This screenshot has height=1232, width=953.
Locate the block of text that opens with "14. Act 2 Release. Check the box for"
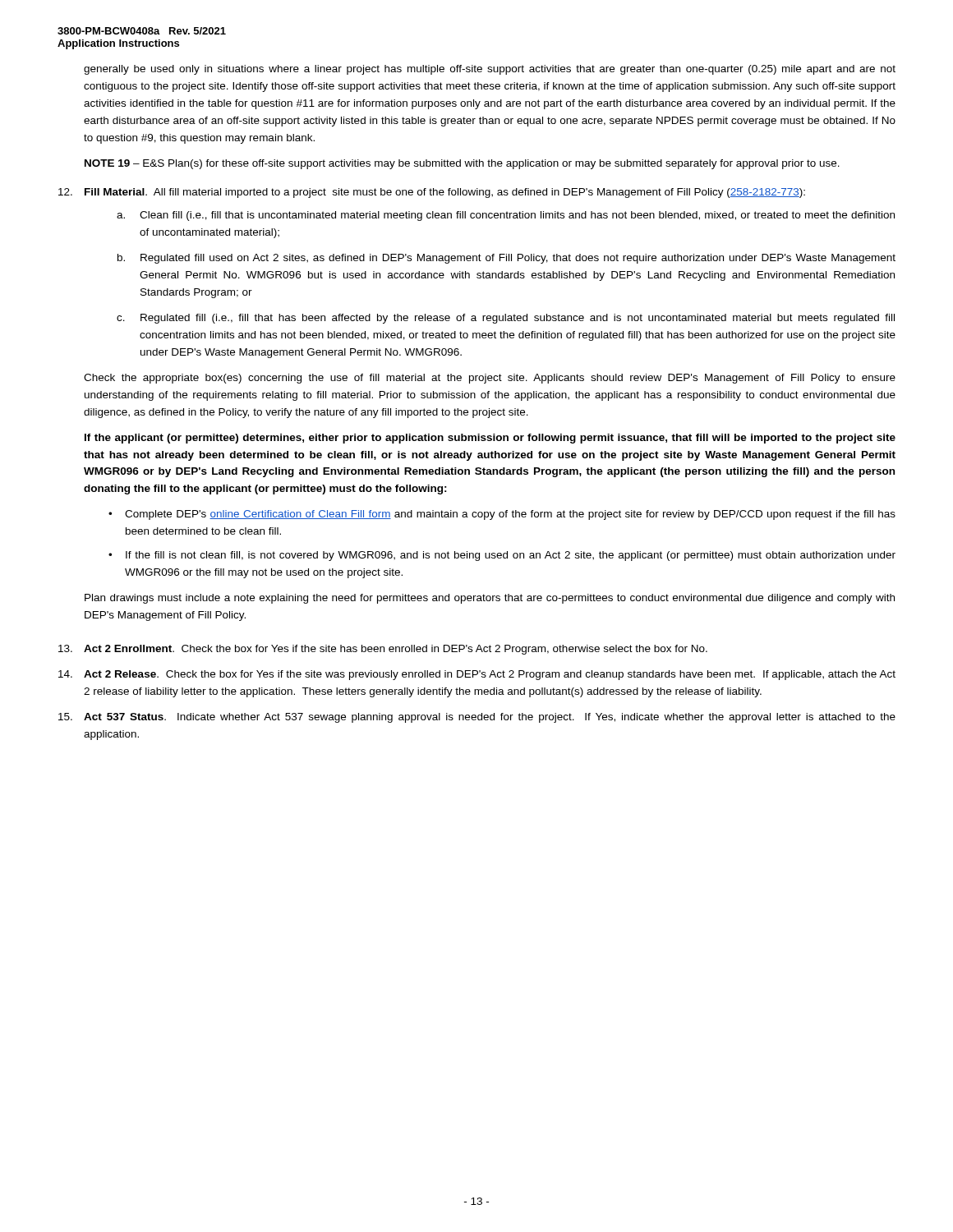click(476, 683)
